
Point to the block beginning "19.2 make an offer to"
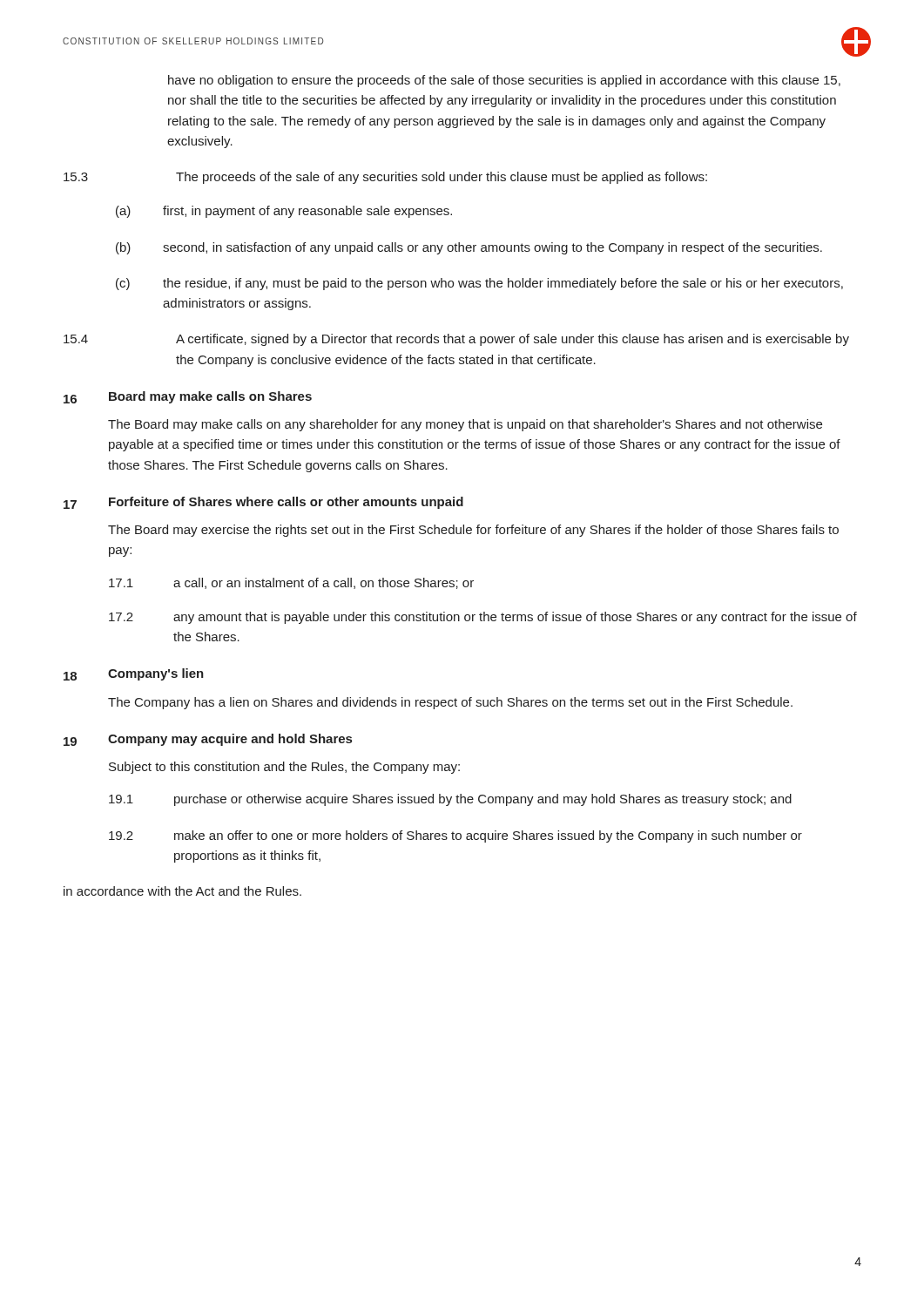click(x=485, y=845)
